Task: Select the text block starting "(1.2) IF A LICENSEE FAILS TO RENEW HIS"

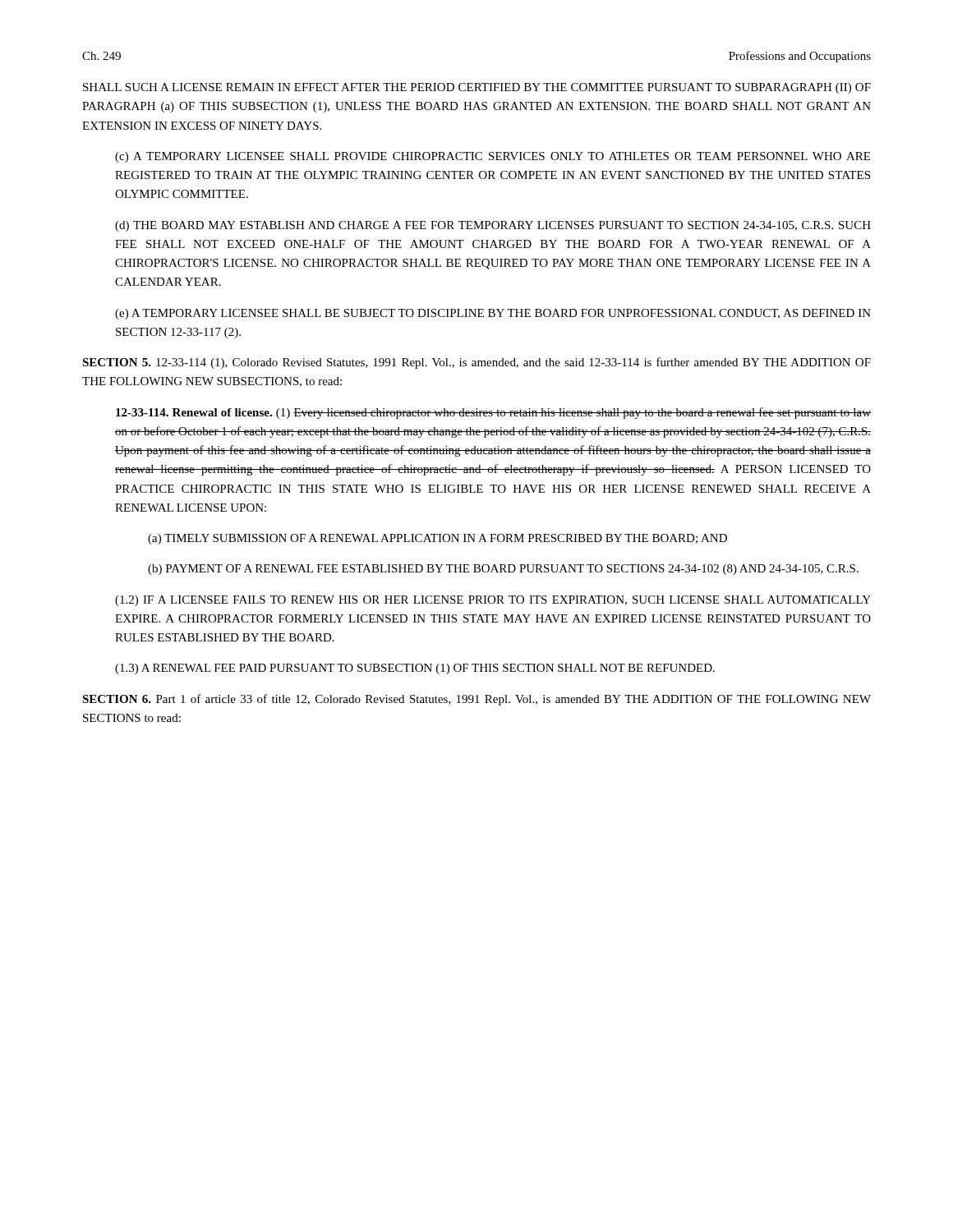Action: (x=493, y=618)
